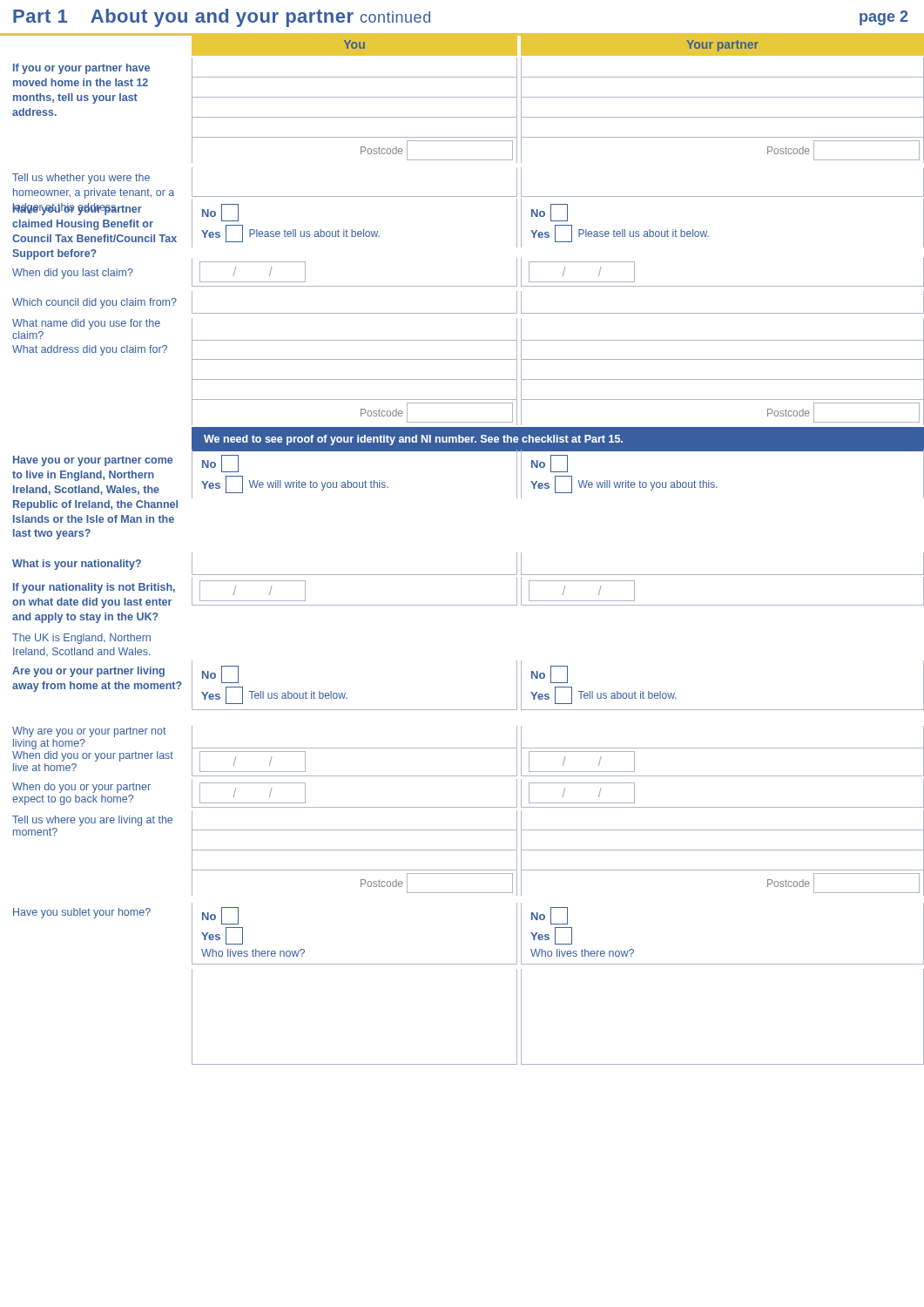Select the text starting "What name did you"
Image resolution: width=924 pixels, height=1307 pixels.
click(x=86, y=329)
